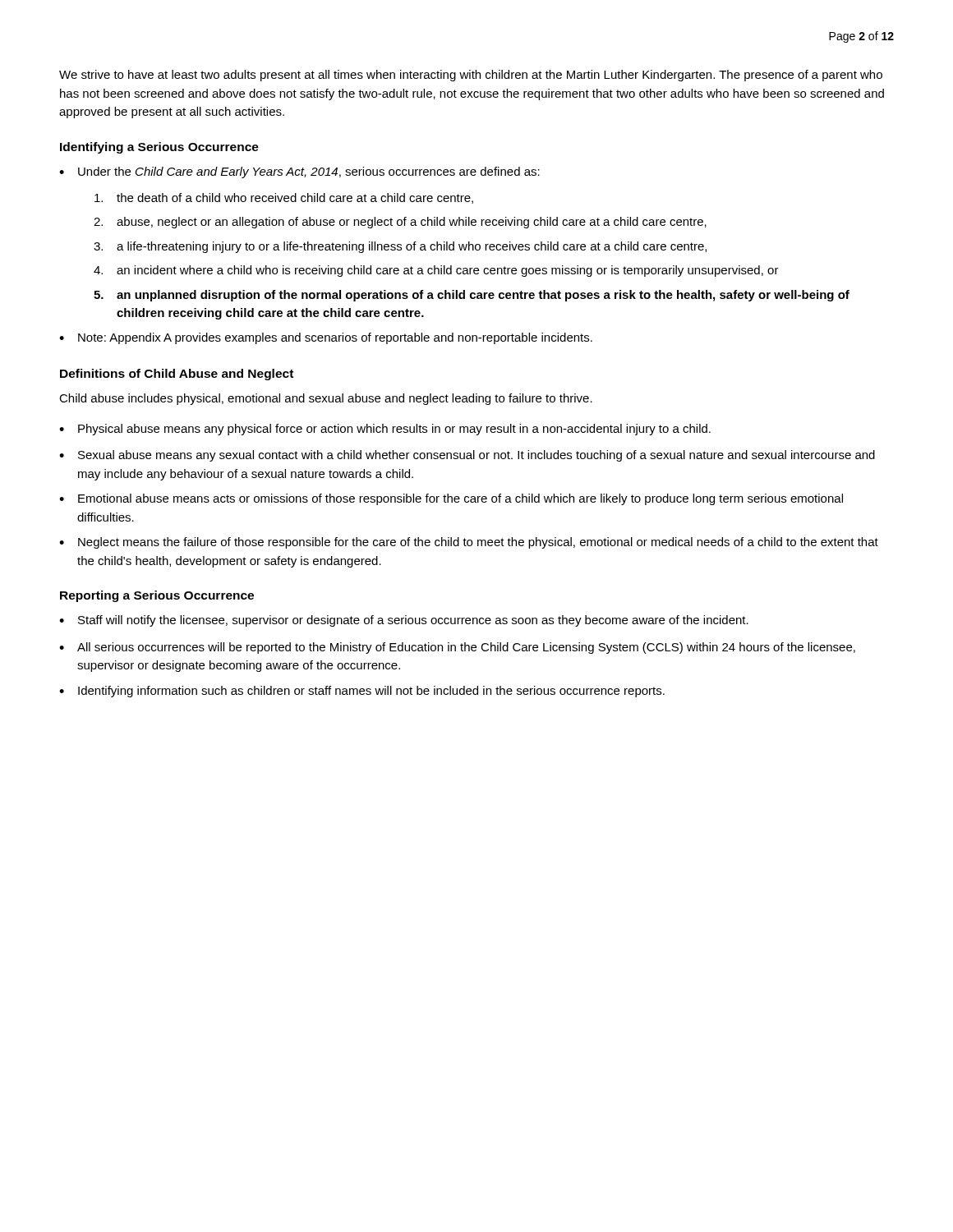
Task: Locate the list item with the text "• Neglect means the failure"
Action: coord(476,552)
